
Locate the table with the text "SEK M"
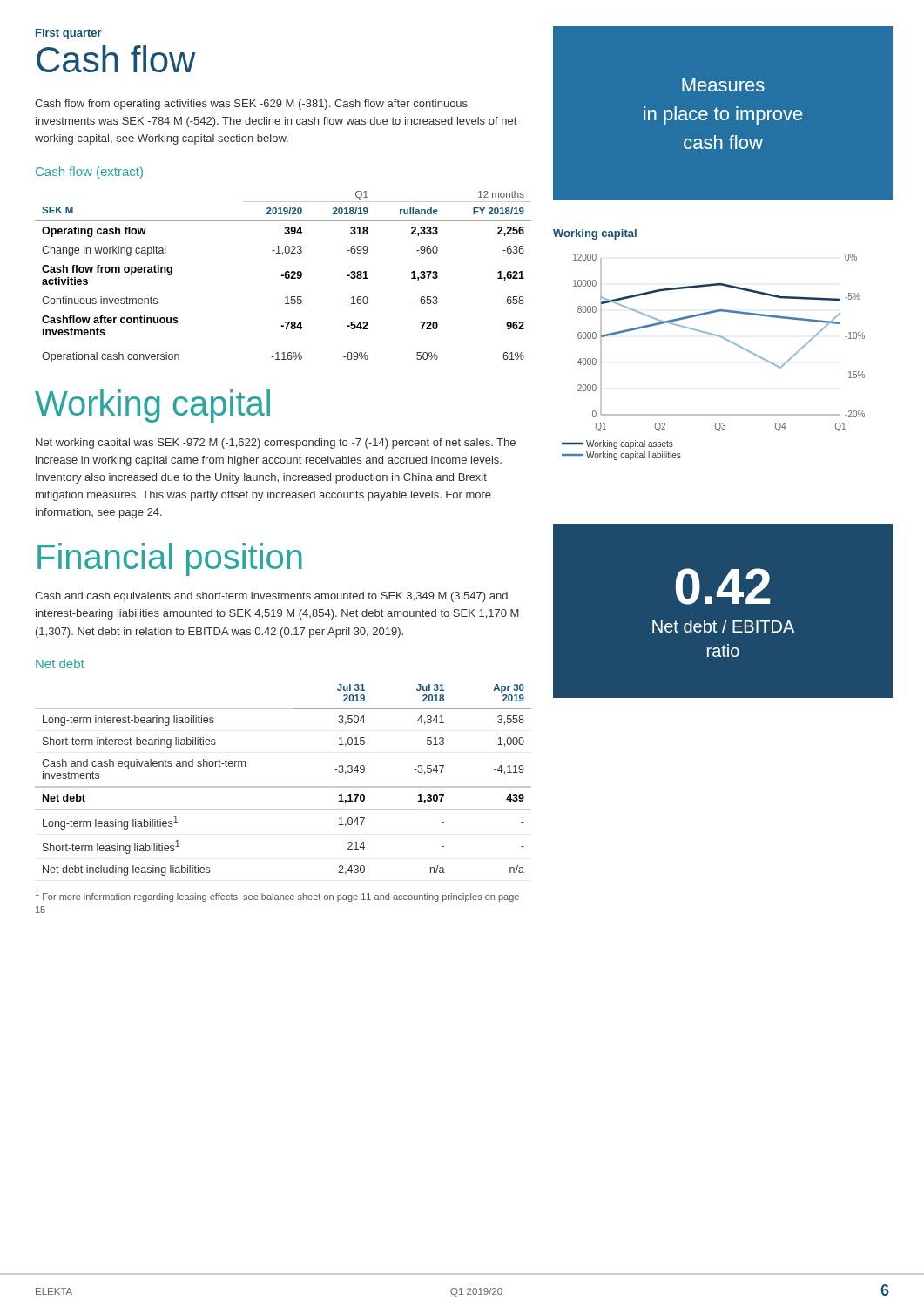(x=283, y=275)
